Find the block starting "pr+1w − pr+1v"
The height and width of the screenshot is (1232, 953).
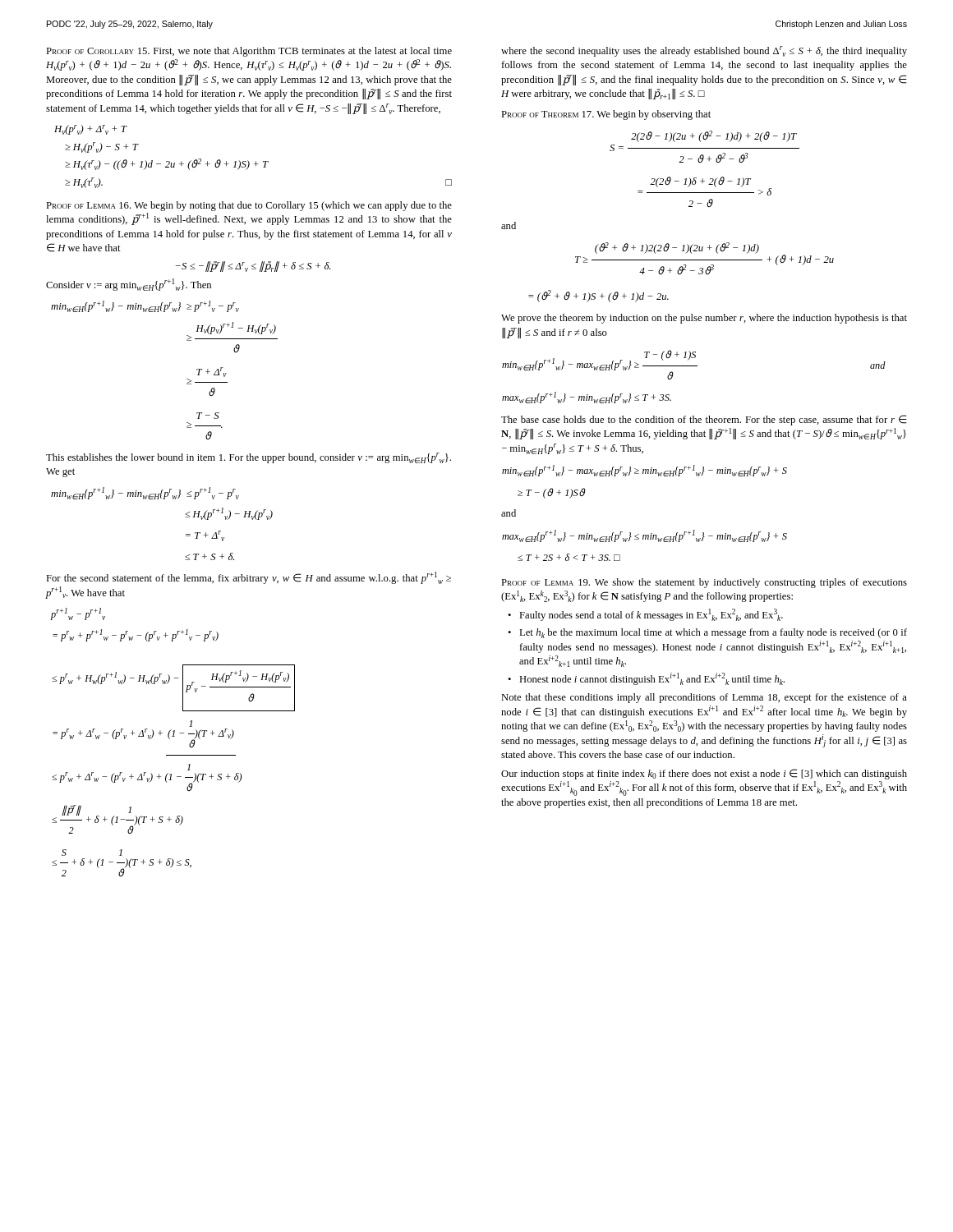click(173, 745)
